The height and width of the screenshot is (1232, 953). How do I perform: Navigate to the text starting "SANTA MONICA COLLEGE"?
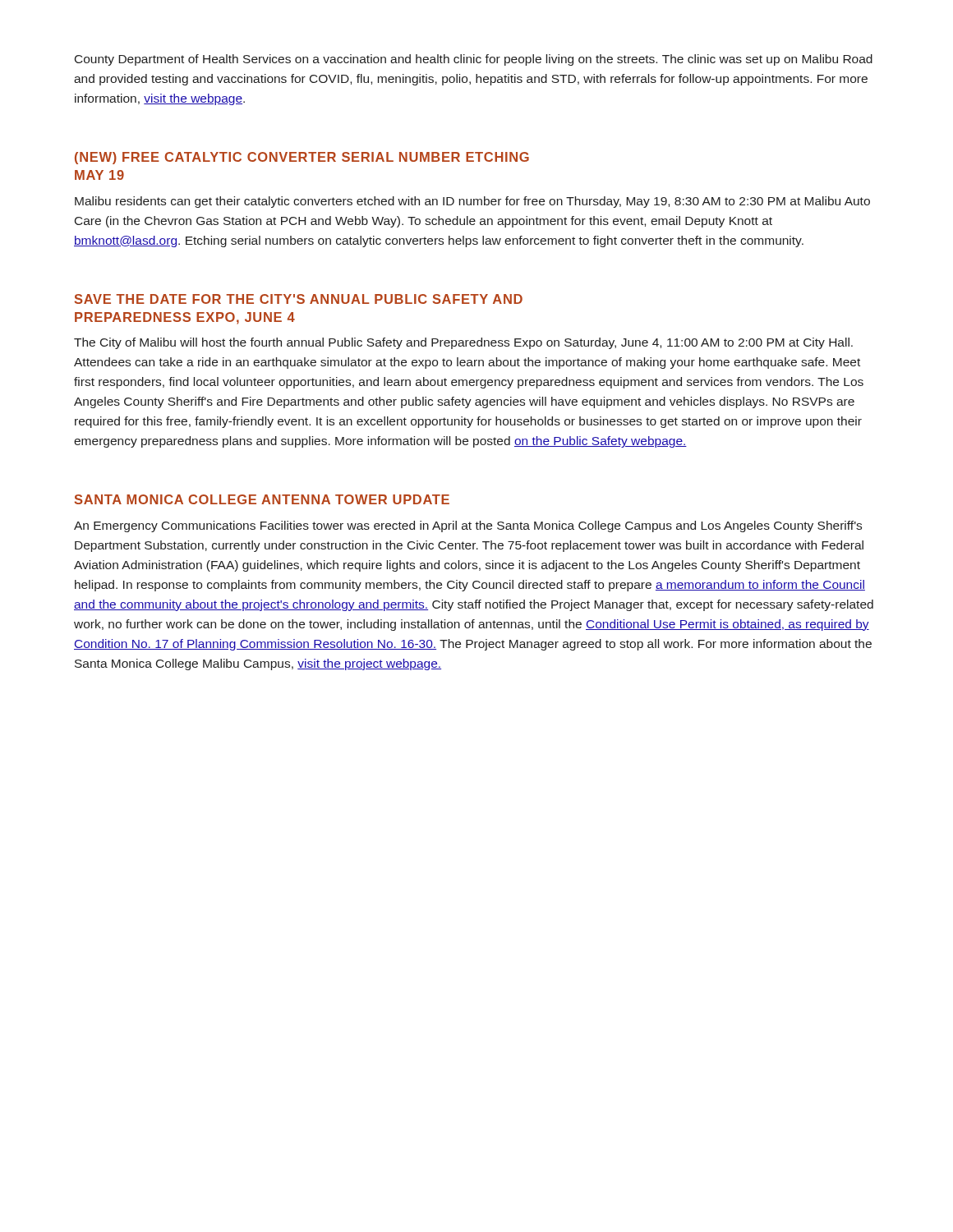(x=262, y=499)
